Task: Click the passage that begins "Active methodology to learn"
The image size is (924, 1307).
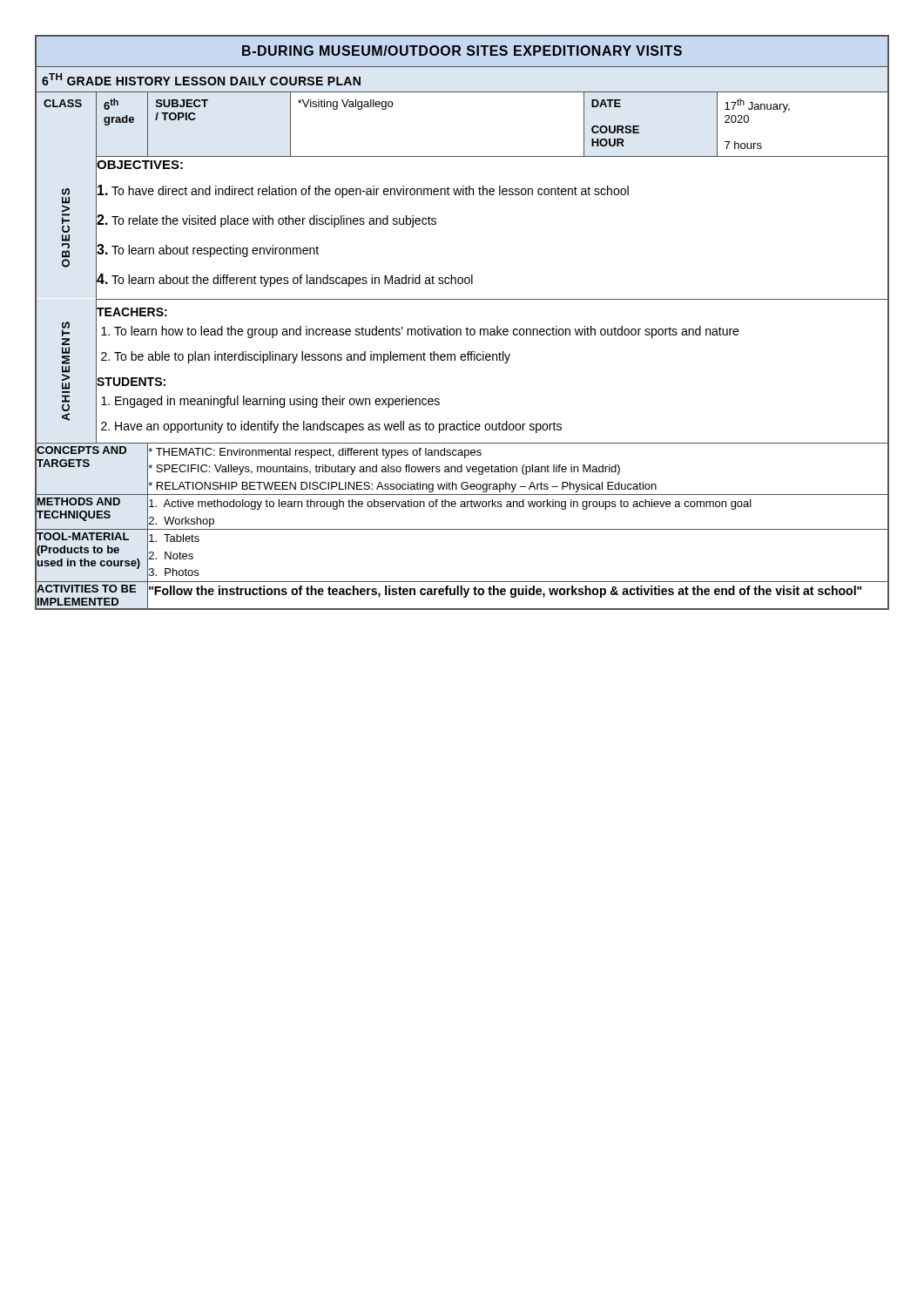Action: point(450,512)
